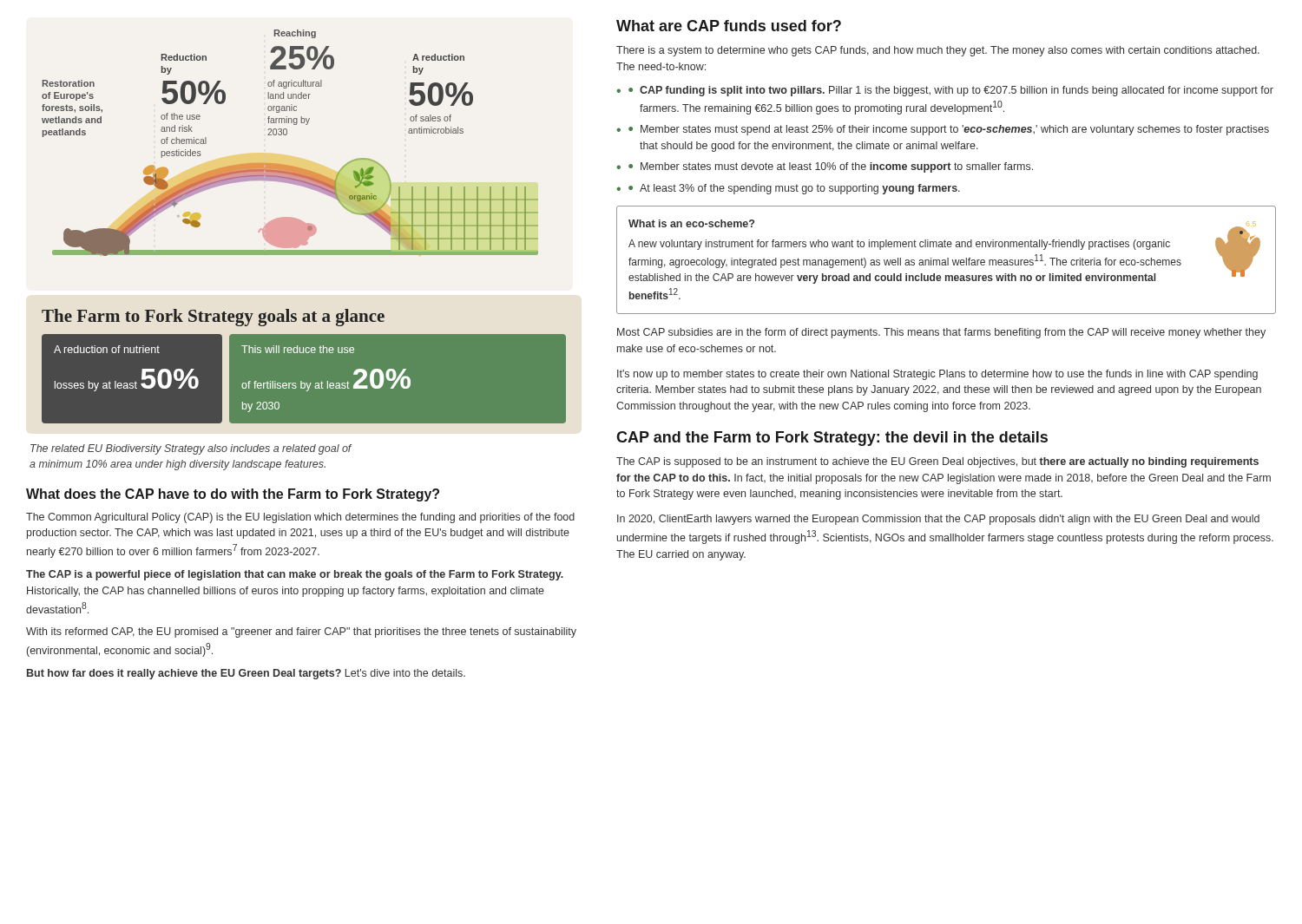Select the text starting "In 2020, ClientEarth lawyers warned the European Commission"
Viewport: 1302px width, 924px height.
click(945, 536)
